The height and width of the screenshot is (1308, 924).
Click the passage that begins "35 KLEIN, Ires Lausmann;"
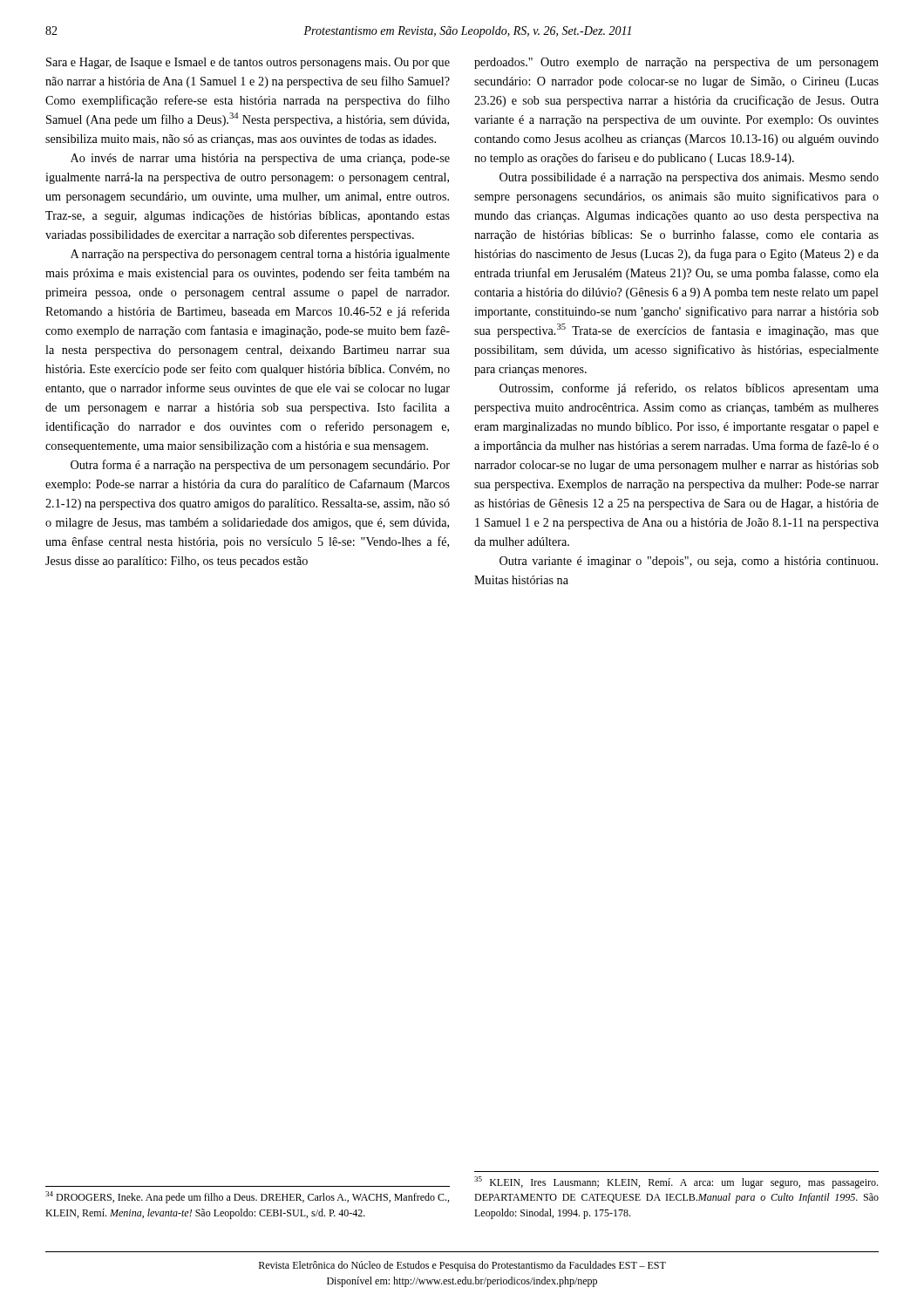point(676,1198)
